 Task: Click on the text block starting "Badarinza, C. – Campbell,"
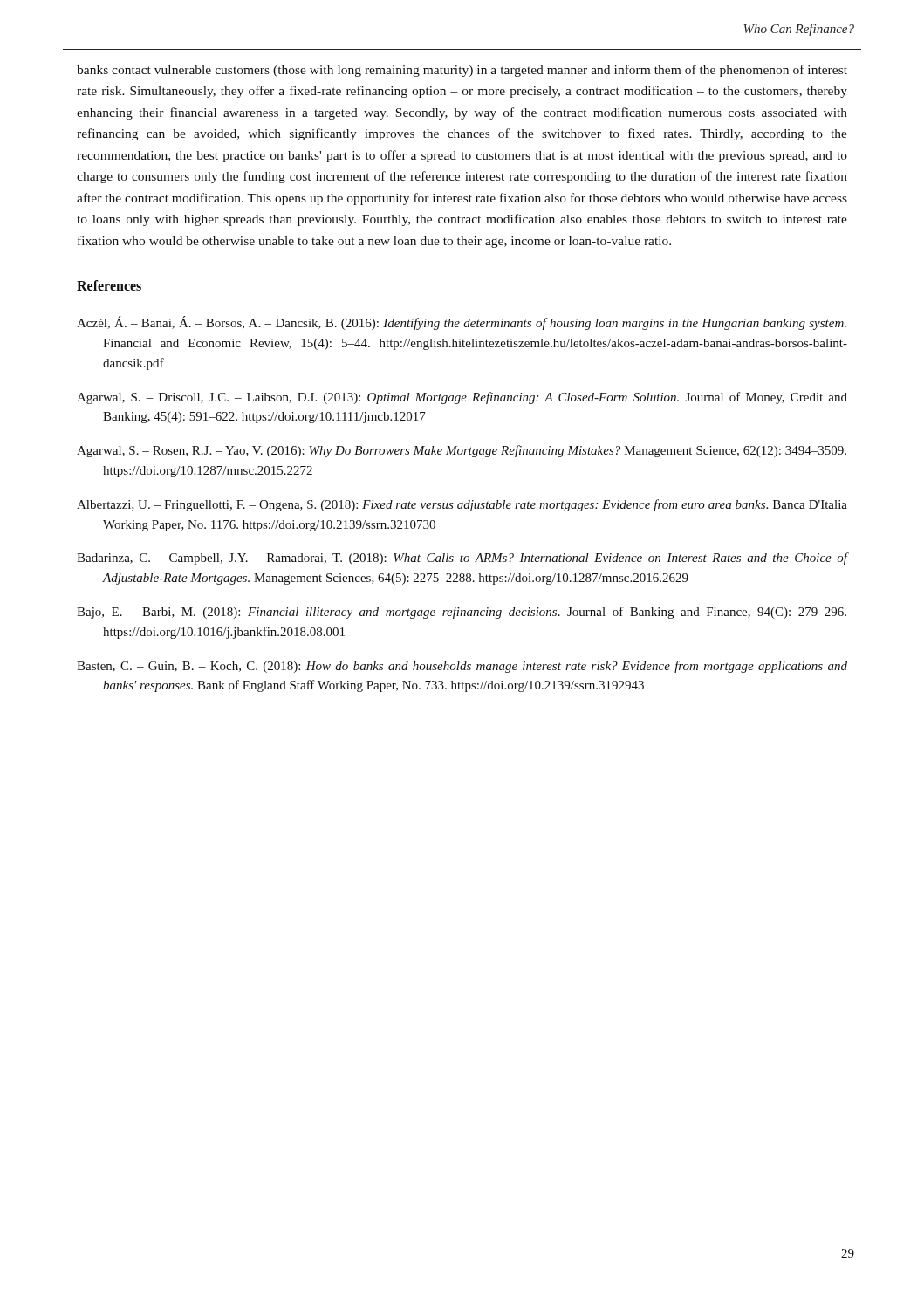point(462,568)
